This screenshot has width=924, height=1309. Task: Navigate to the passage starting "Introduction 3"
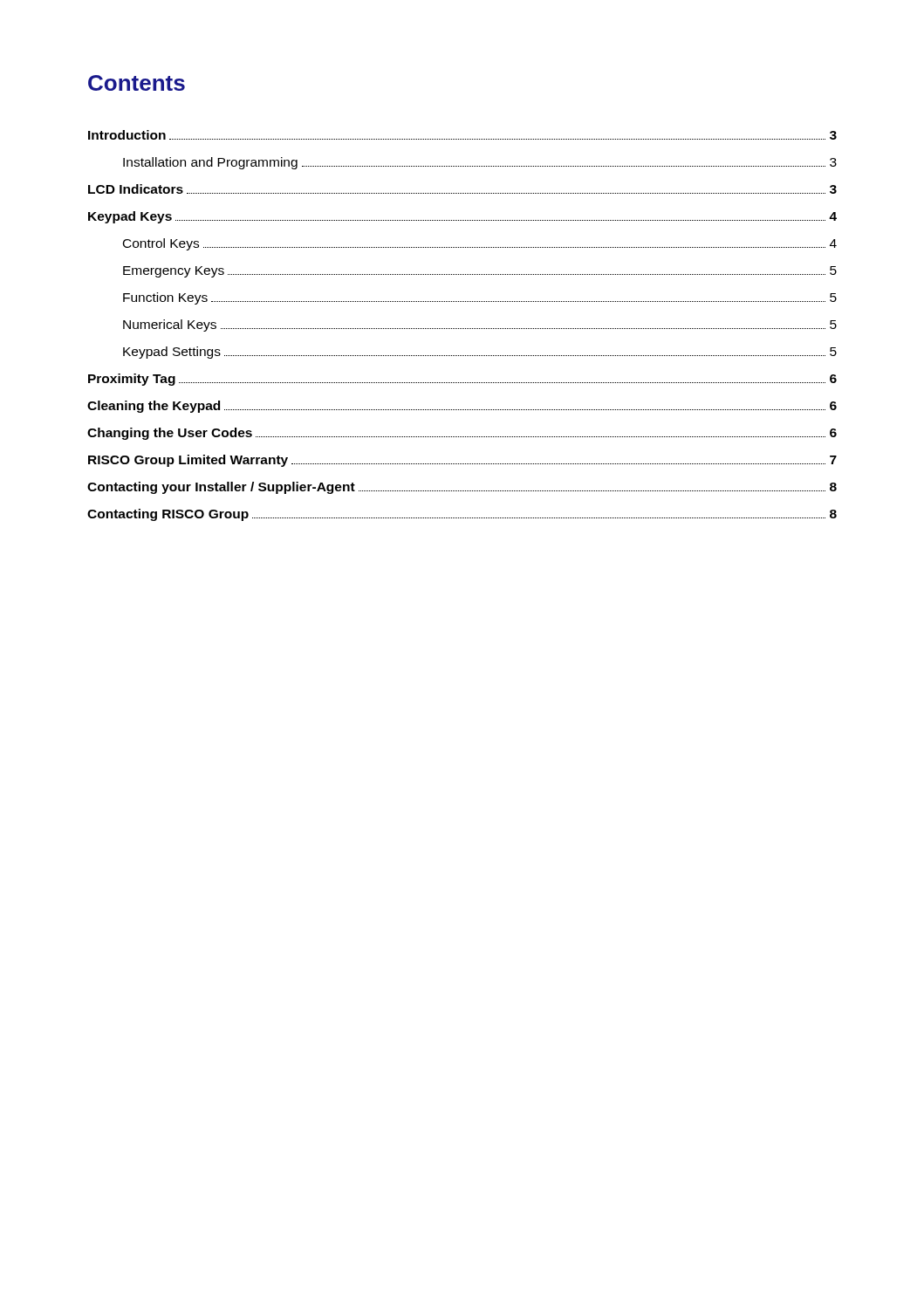point(462,135)
